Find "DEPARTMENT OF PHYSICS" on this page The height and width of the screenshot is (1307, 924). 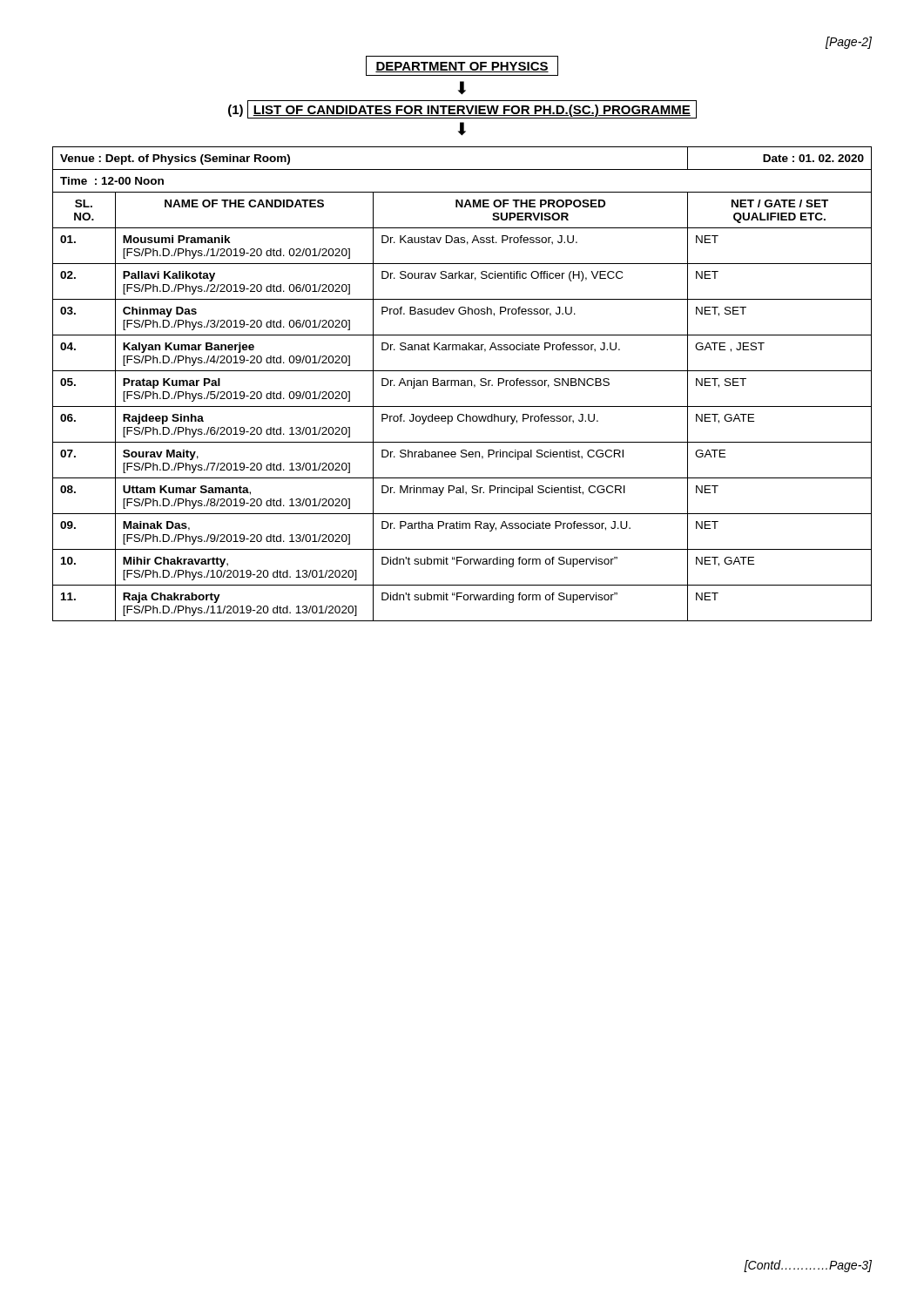point(462,66)
